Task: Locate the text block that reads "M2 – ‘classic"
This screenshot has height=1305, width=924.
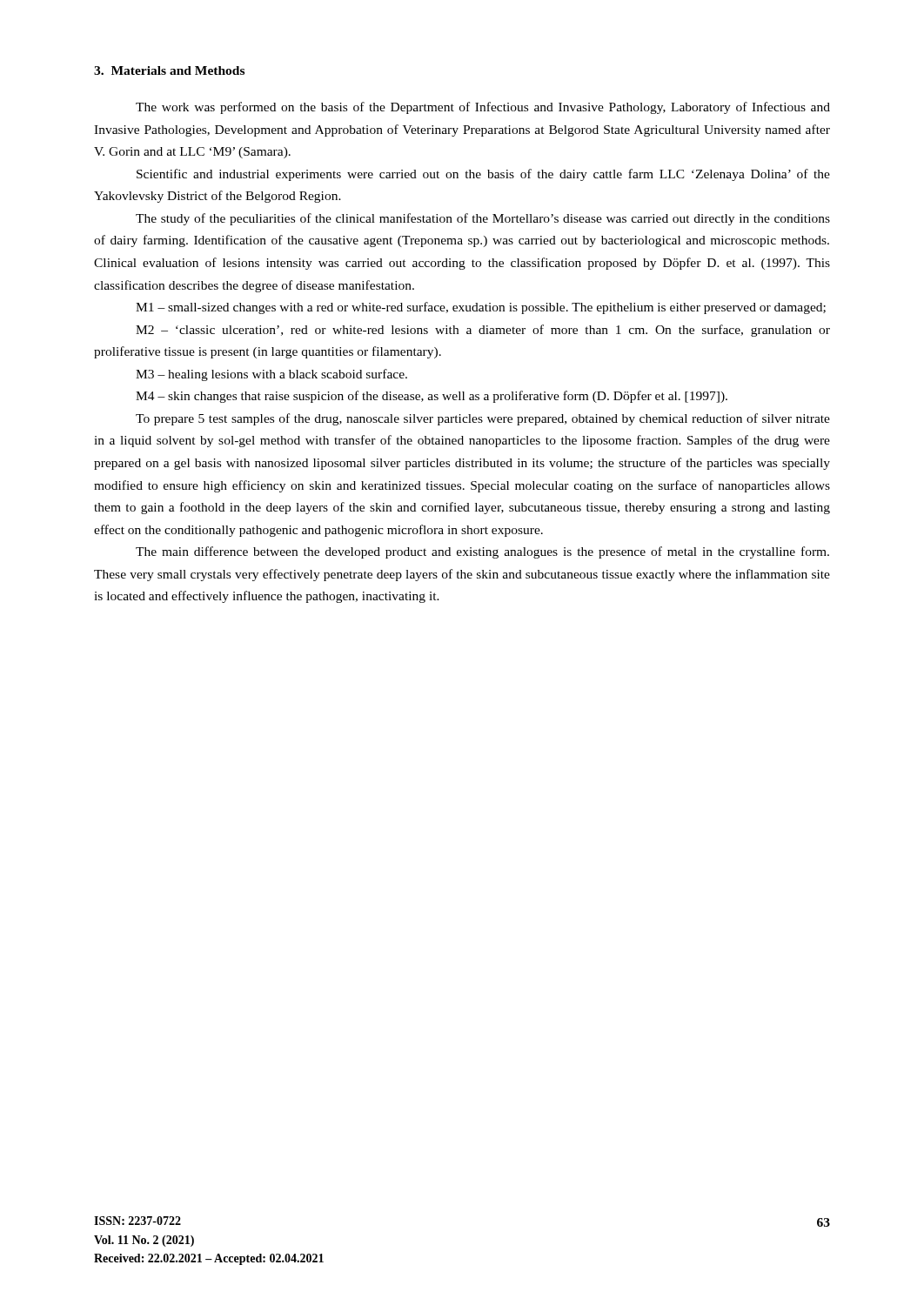Action: pos(462,340)
